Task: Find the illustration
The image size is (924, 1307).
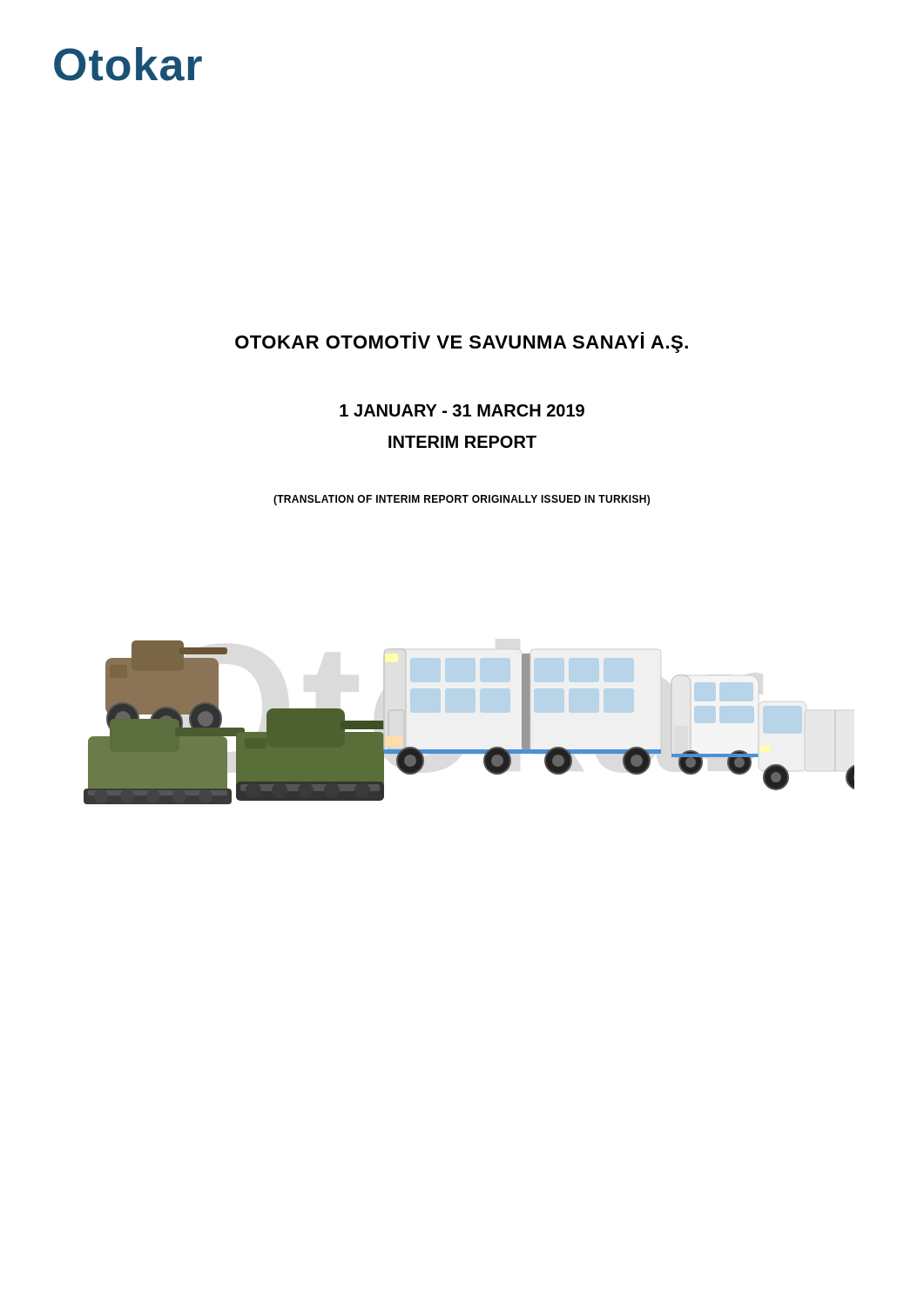Action: coord(462,719)
